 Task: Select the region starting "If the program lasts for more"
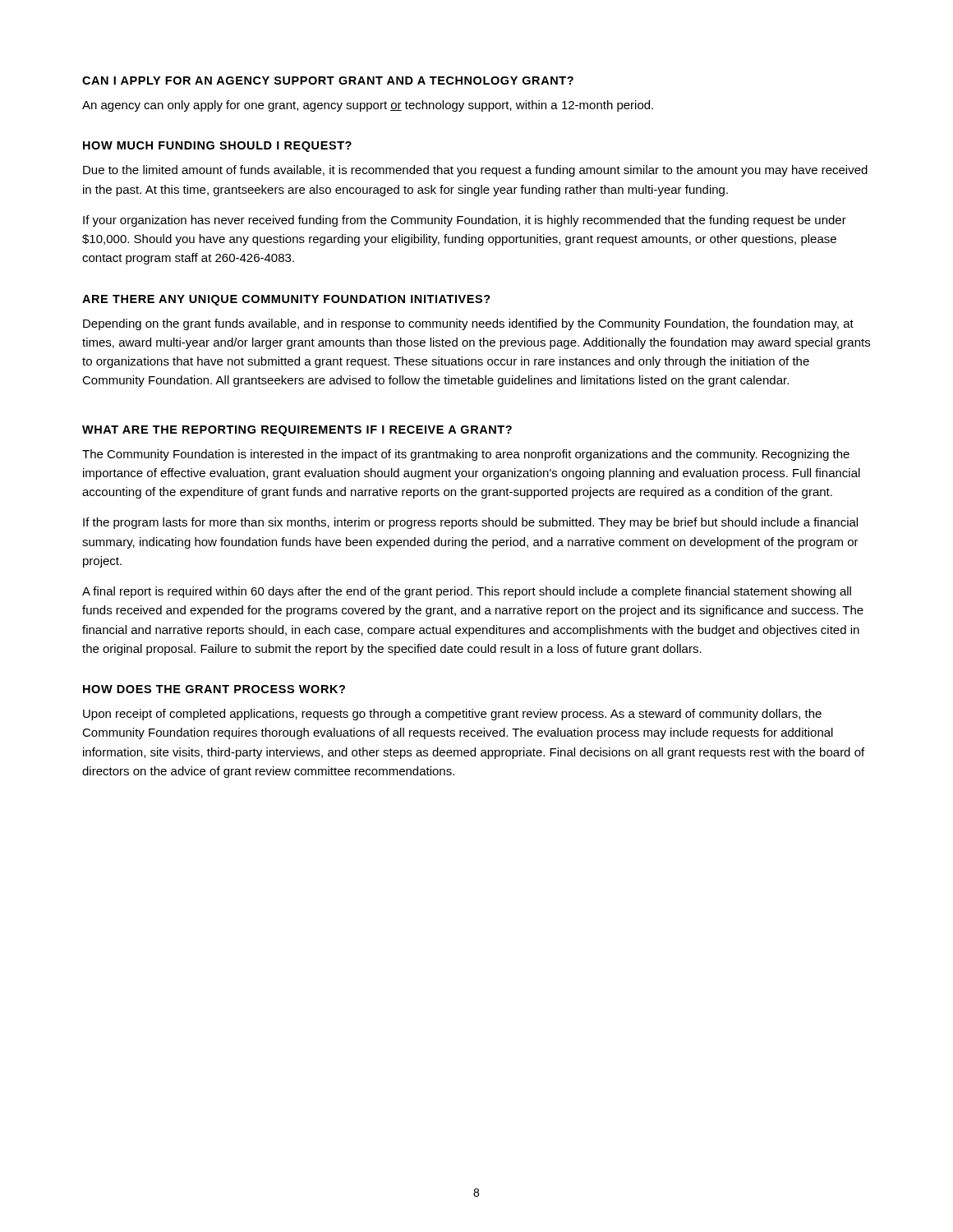(x=470, y=541)
